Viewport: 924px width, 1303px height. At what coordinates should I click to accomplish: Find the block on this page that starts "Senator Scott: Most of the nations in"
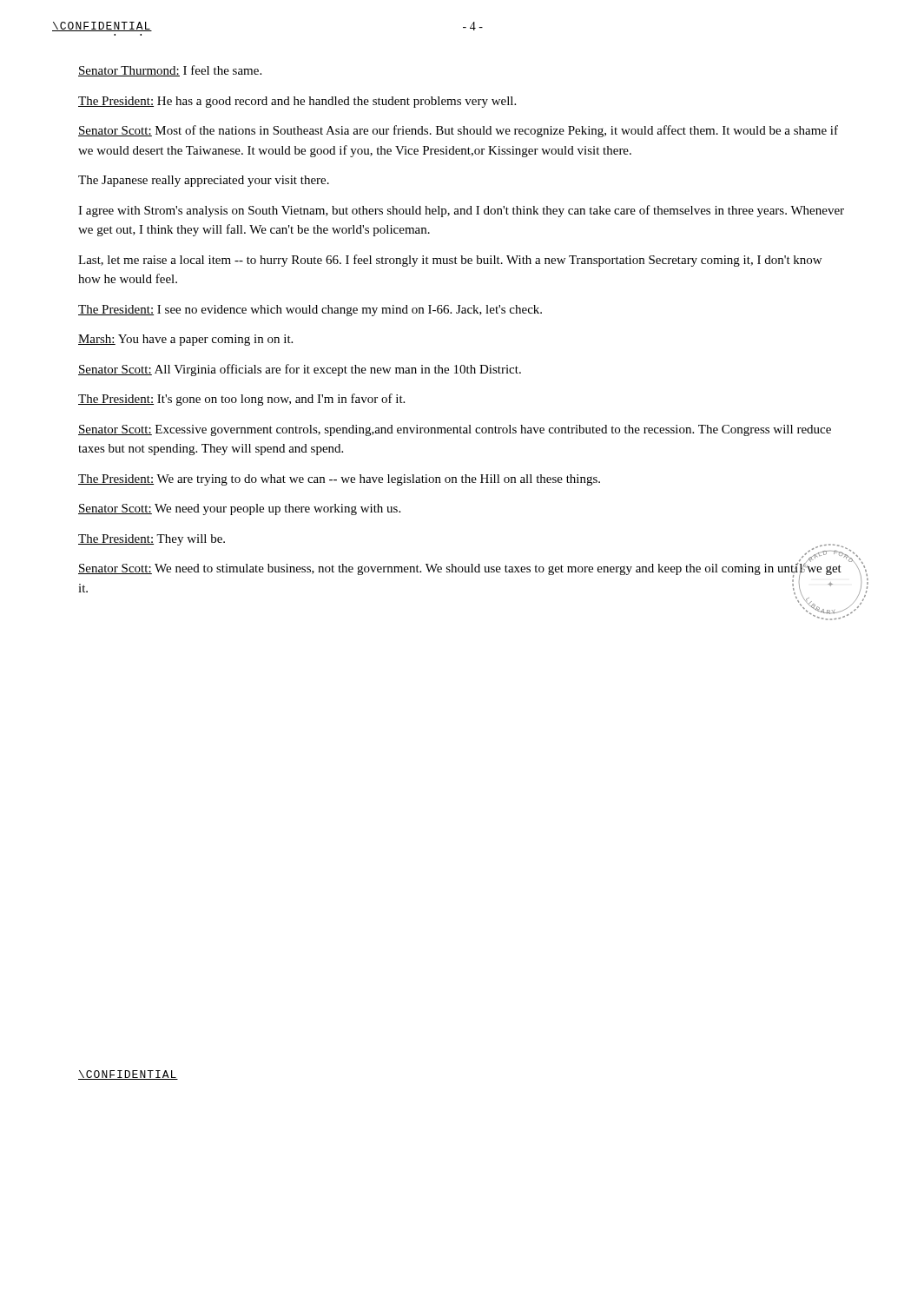tap(458, 140)
